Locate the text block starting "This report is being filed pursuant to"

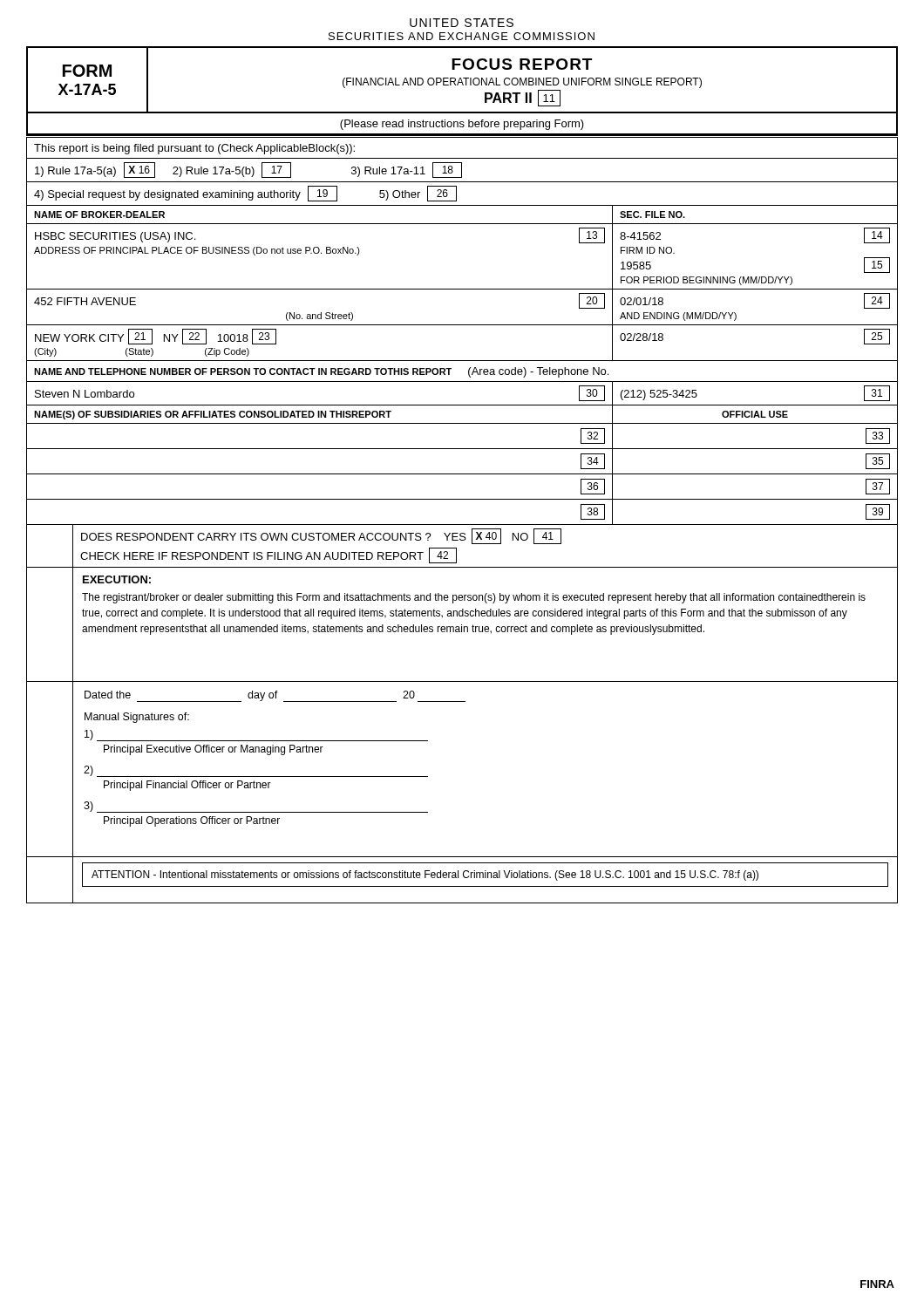[195, 148]
